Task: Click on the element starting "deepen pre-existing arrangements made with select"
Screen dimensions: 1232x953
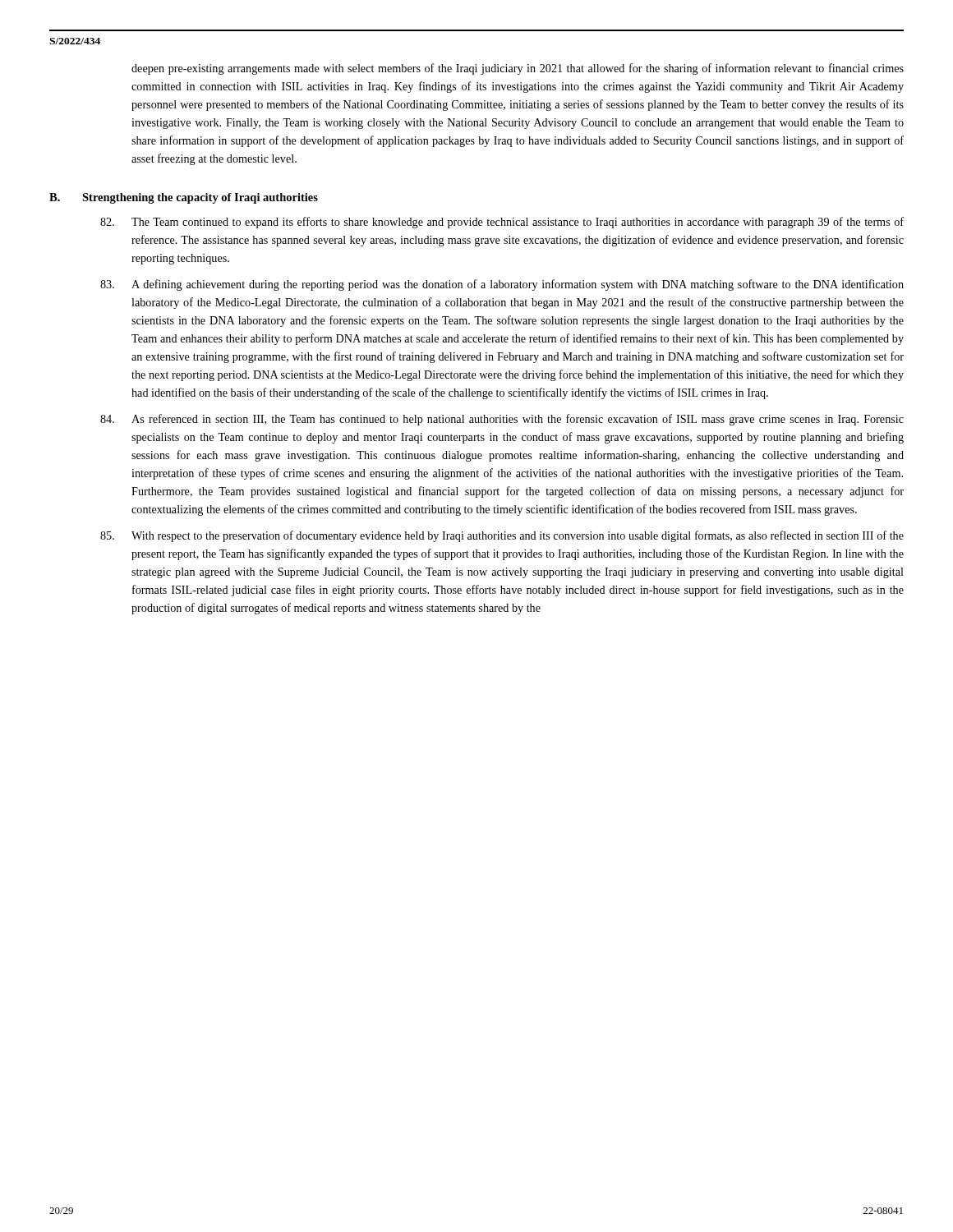Action: click(x=518, y=113)
